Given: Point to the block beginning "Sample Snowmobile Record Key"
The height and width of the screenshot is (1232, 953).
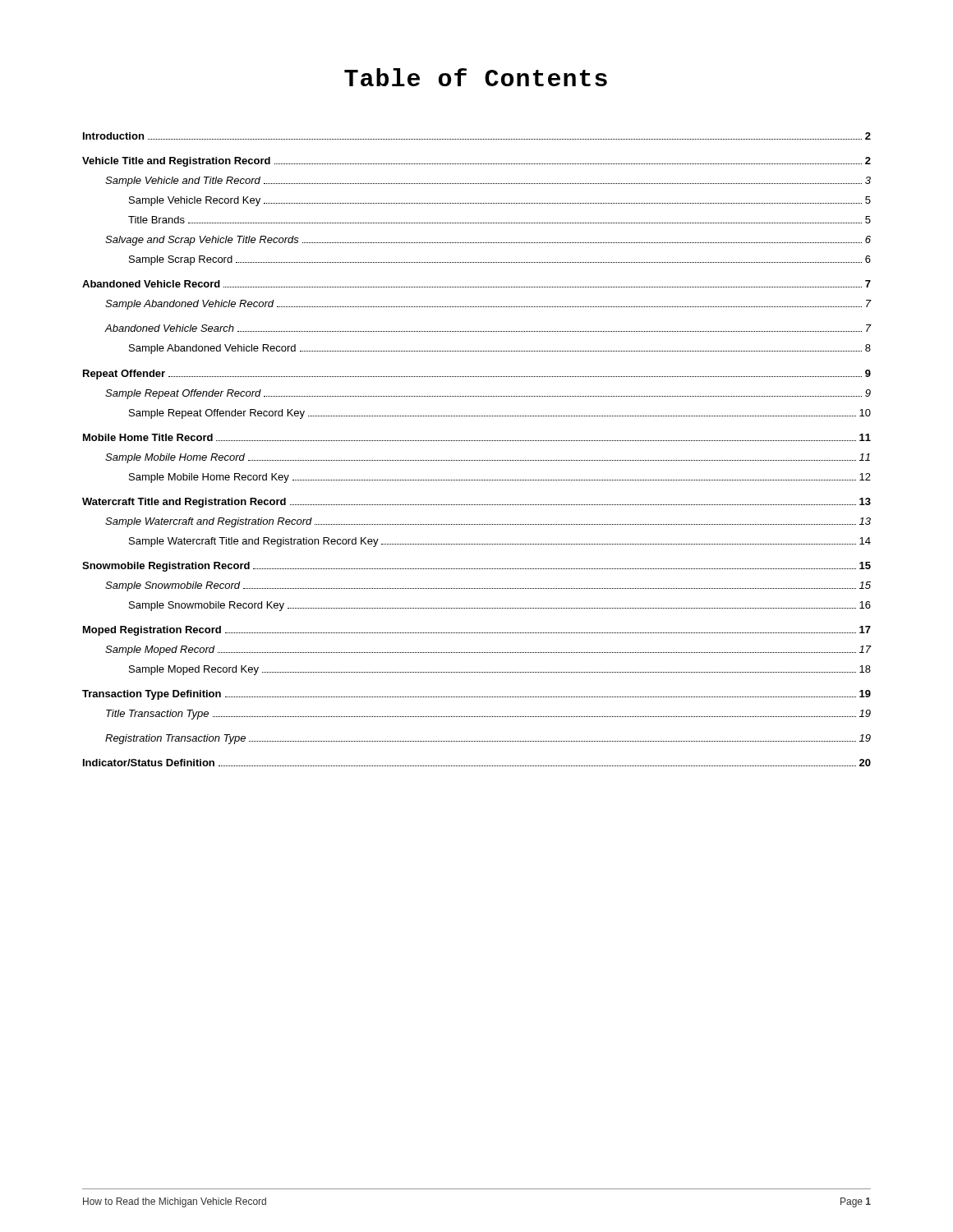Looking at the screenshot, I should [x=500, y=605].
